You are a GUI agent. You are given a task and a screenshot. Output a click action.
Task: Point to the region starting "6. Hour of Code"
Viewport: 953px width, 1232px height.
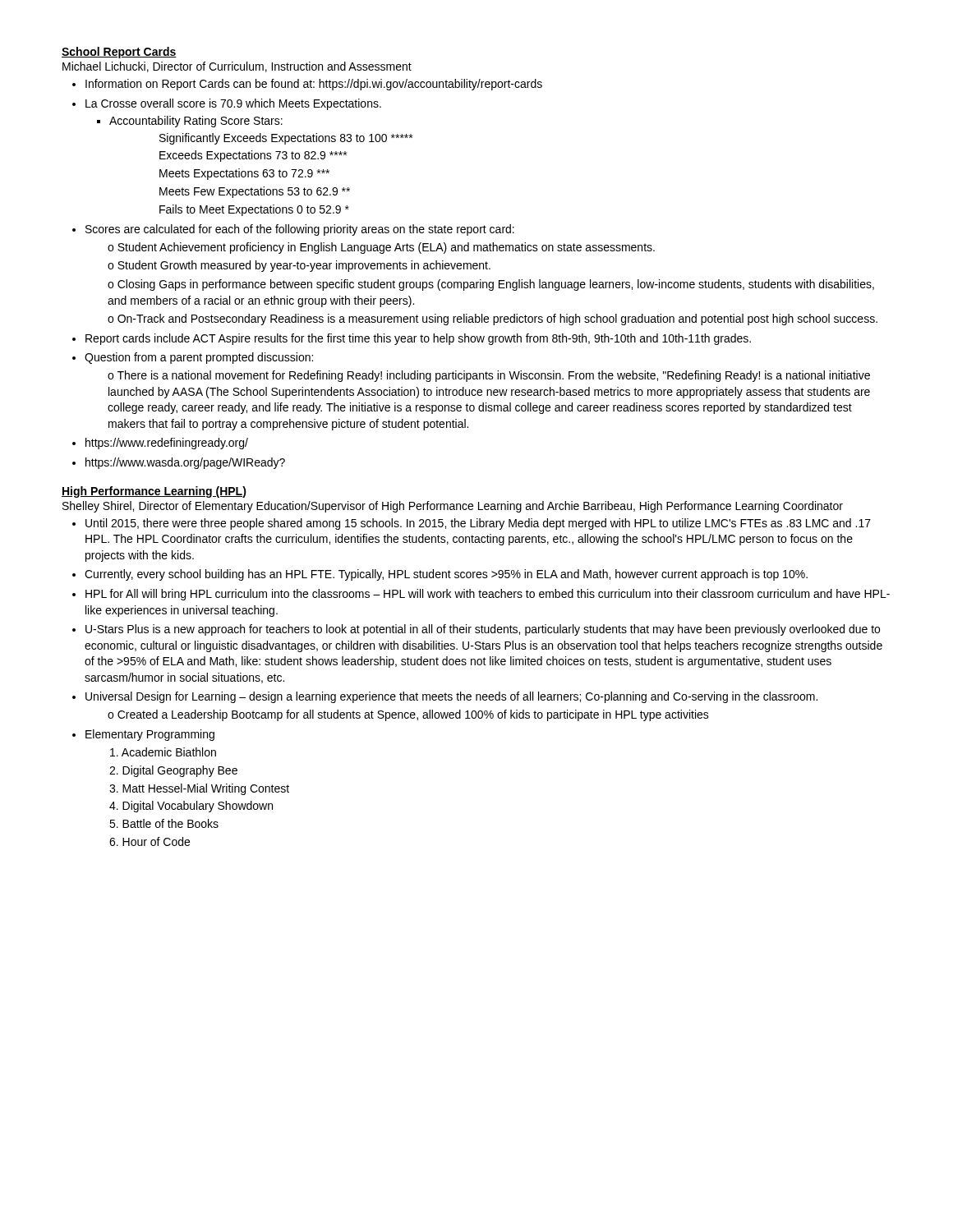pyautogui.click(x=150, y=842)
